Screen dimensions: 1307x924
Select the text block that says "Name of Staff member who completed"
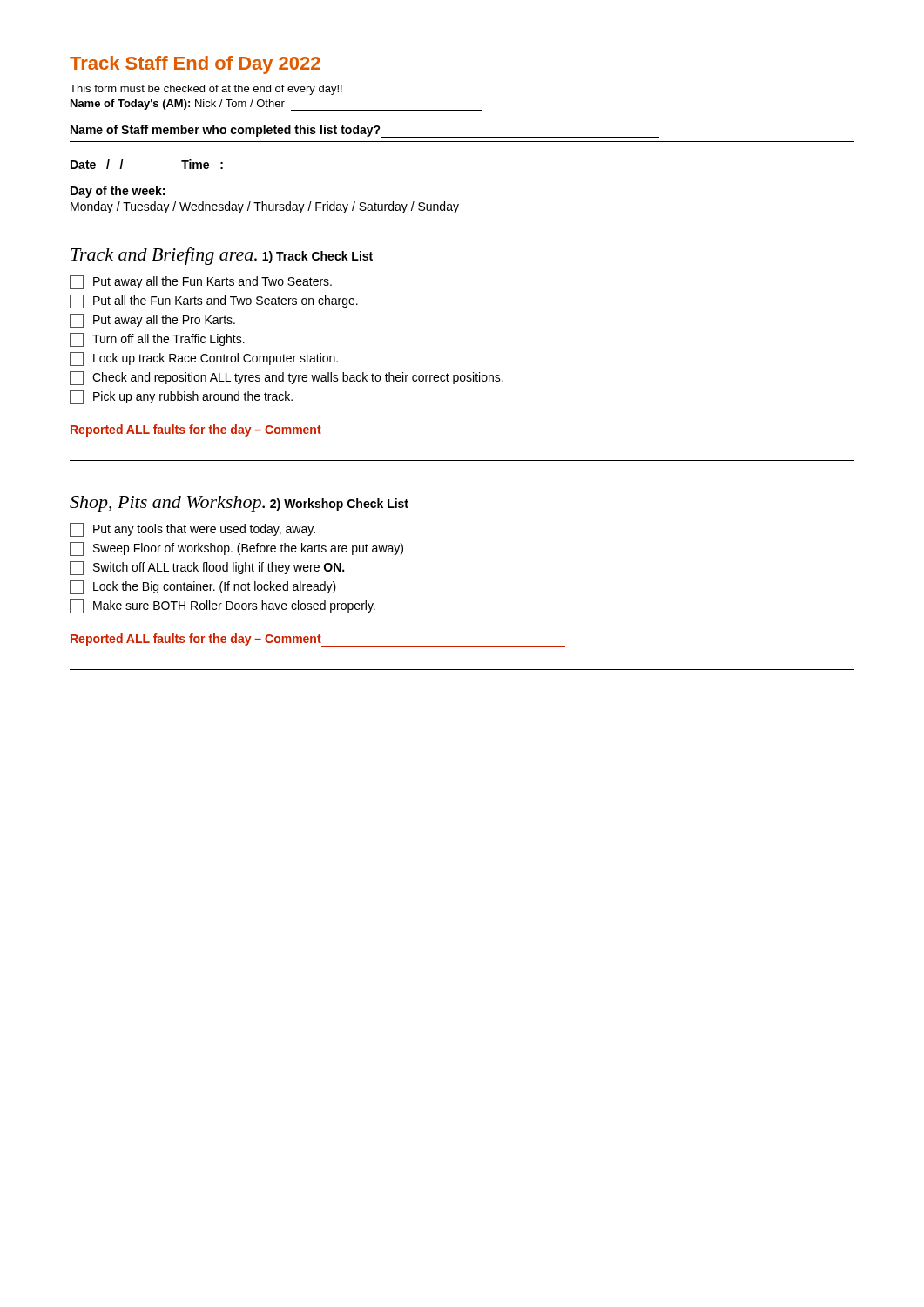click(x=364, y=130)
